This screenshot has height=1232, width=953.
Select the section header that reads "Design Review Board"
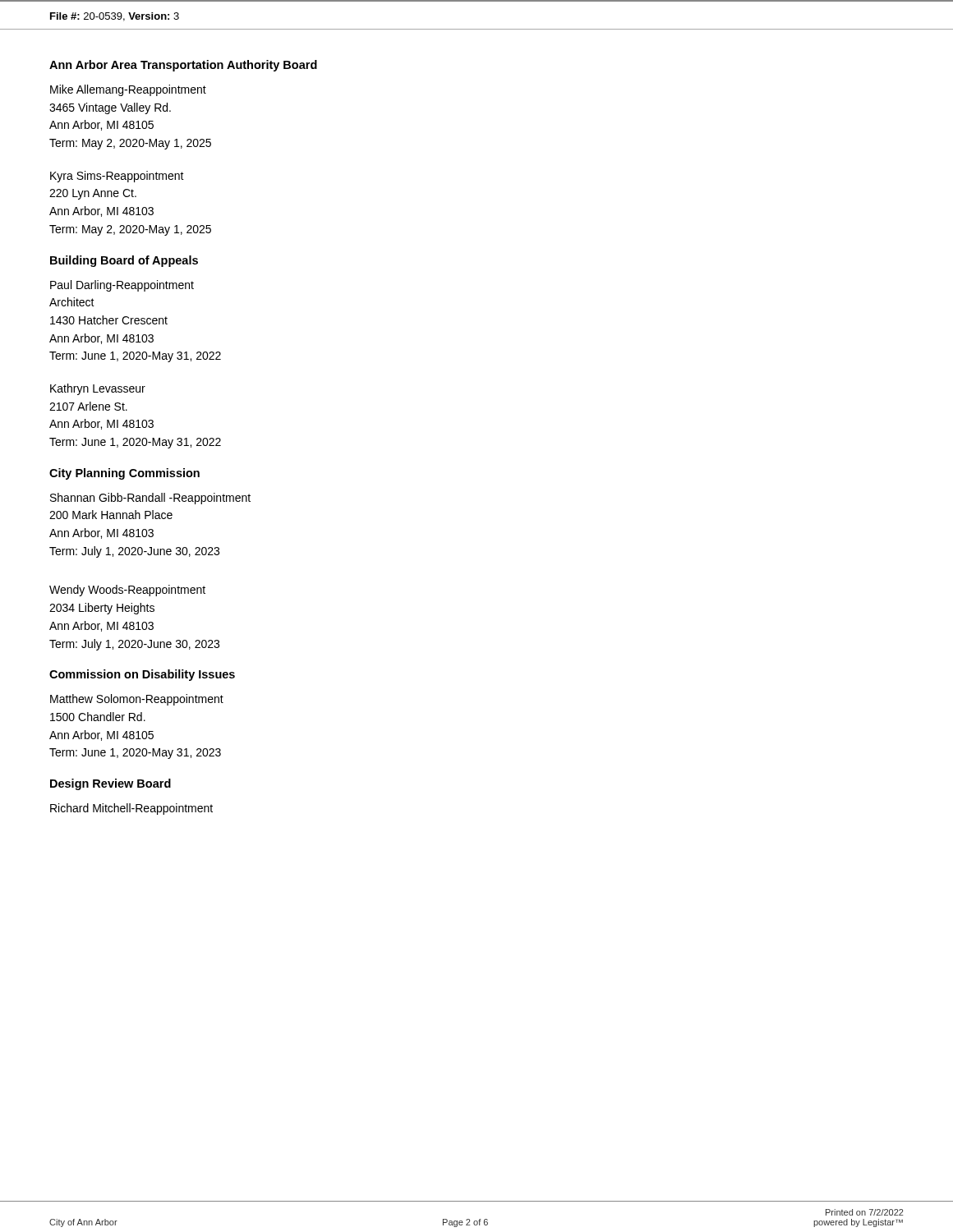[110, 783]
